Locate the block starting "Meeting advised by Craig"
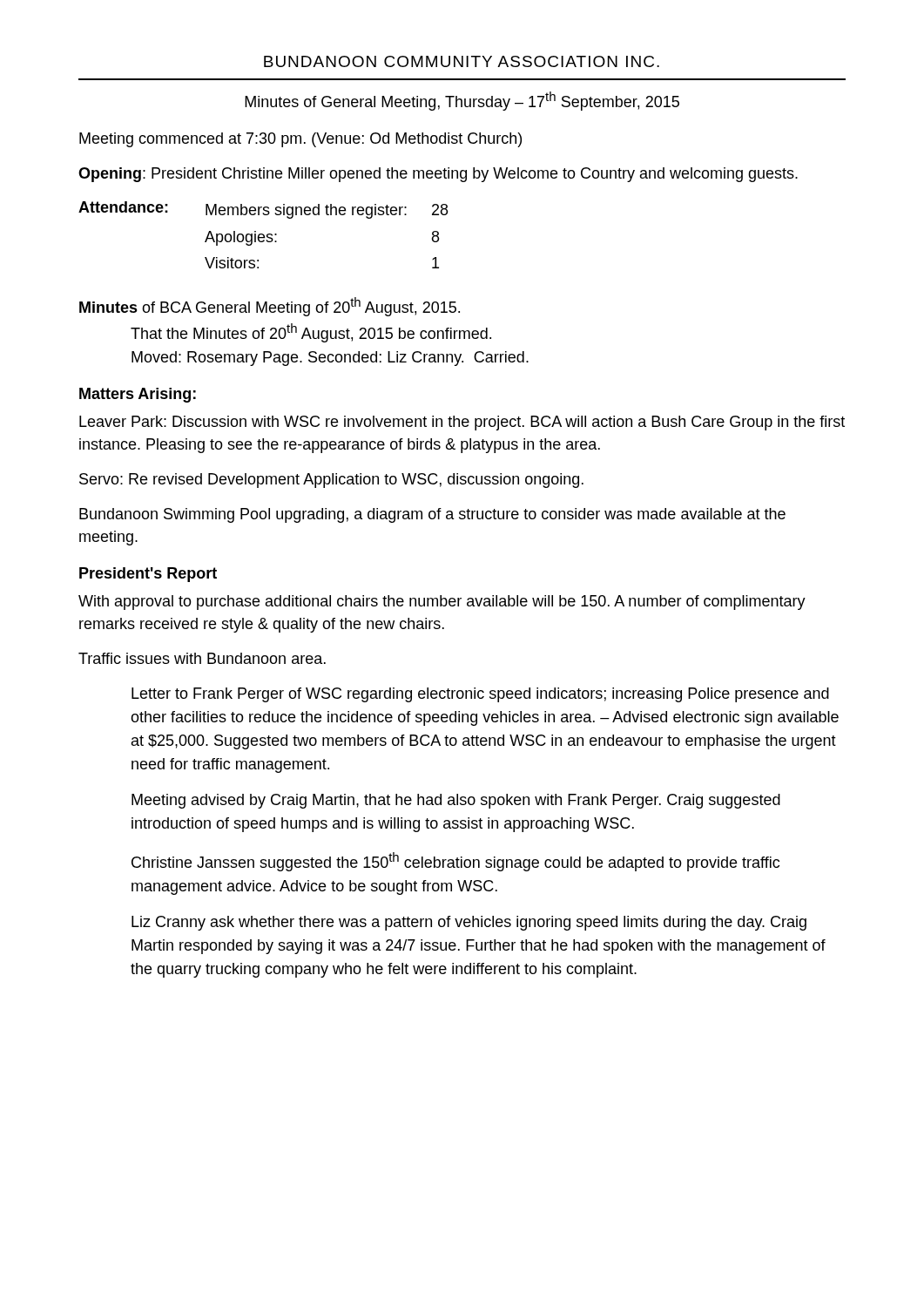Image resolution: width=924 pixels, height=1307 pixels. (456, 811)
